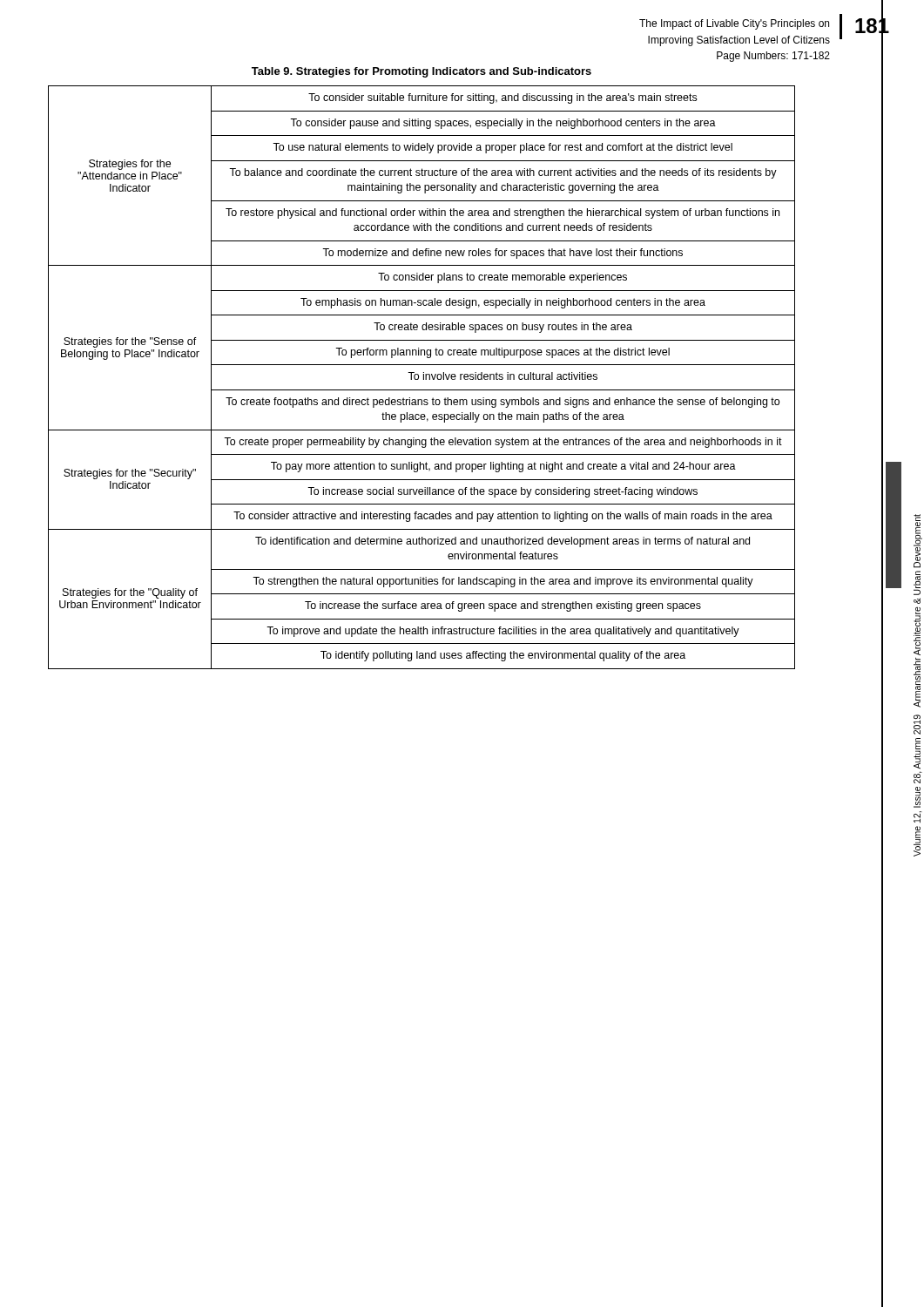
Task: Point to the passage starting "Table 9. Strategies for Promoting Indicators and Sub-indicators"
Action: pos(421,71)
